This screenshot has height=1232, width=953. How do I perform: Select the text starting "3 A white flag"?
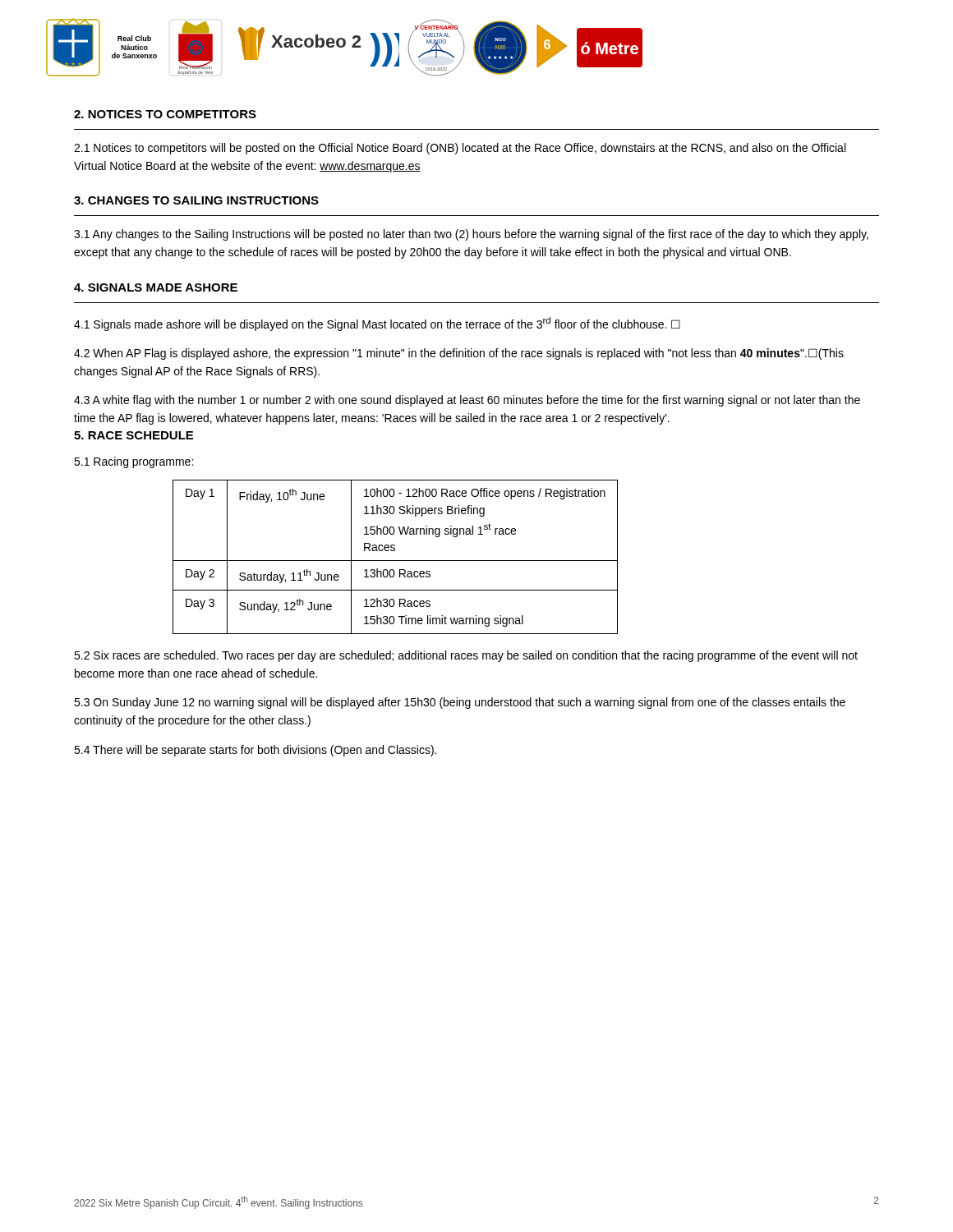point(467,409)
